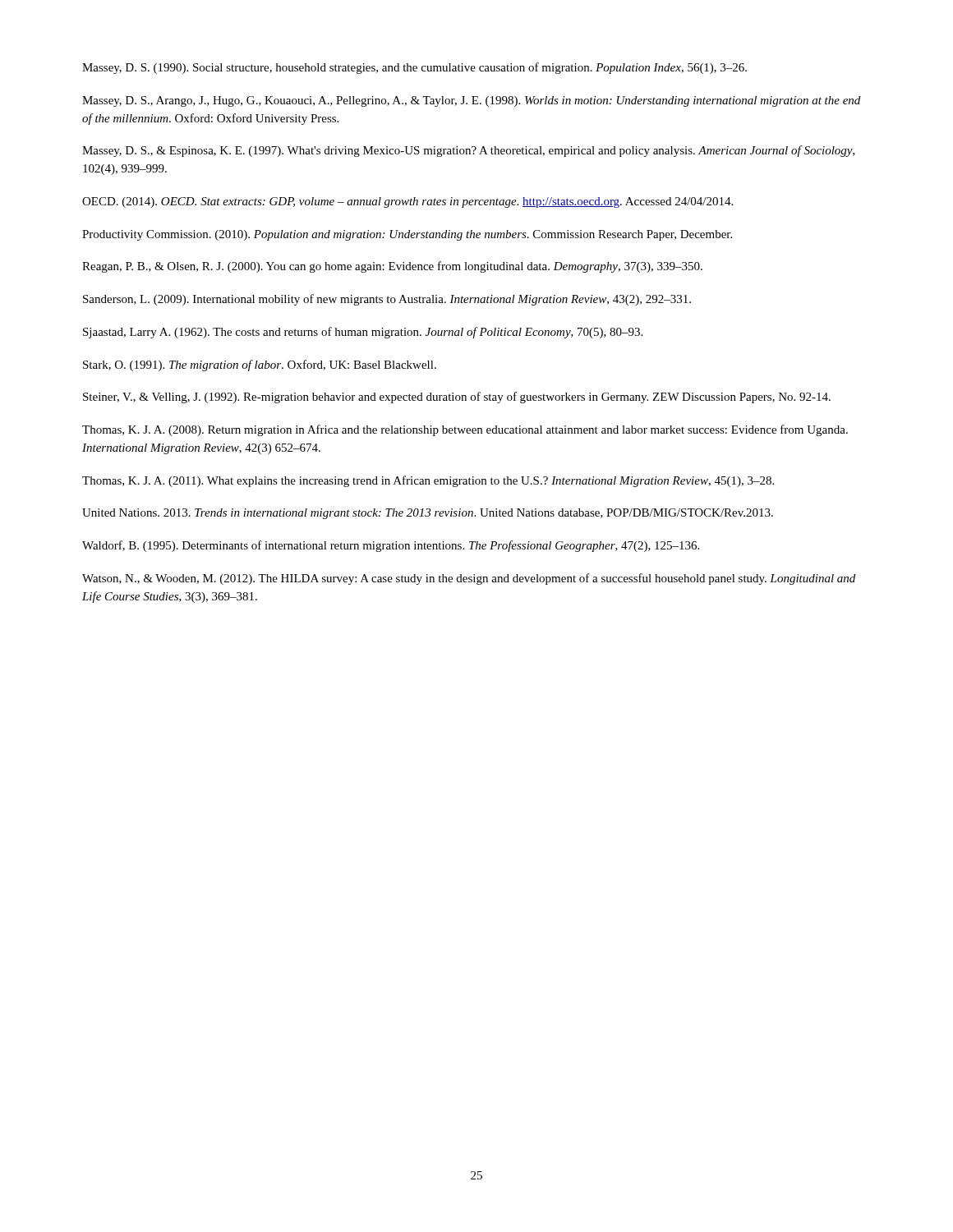This screenshot has width=953, height=1232.
Task: Locate the list item that says "Thomas, K. J. A. (2008)."
Action: pos(476,439)
